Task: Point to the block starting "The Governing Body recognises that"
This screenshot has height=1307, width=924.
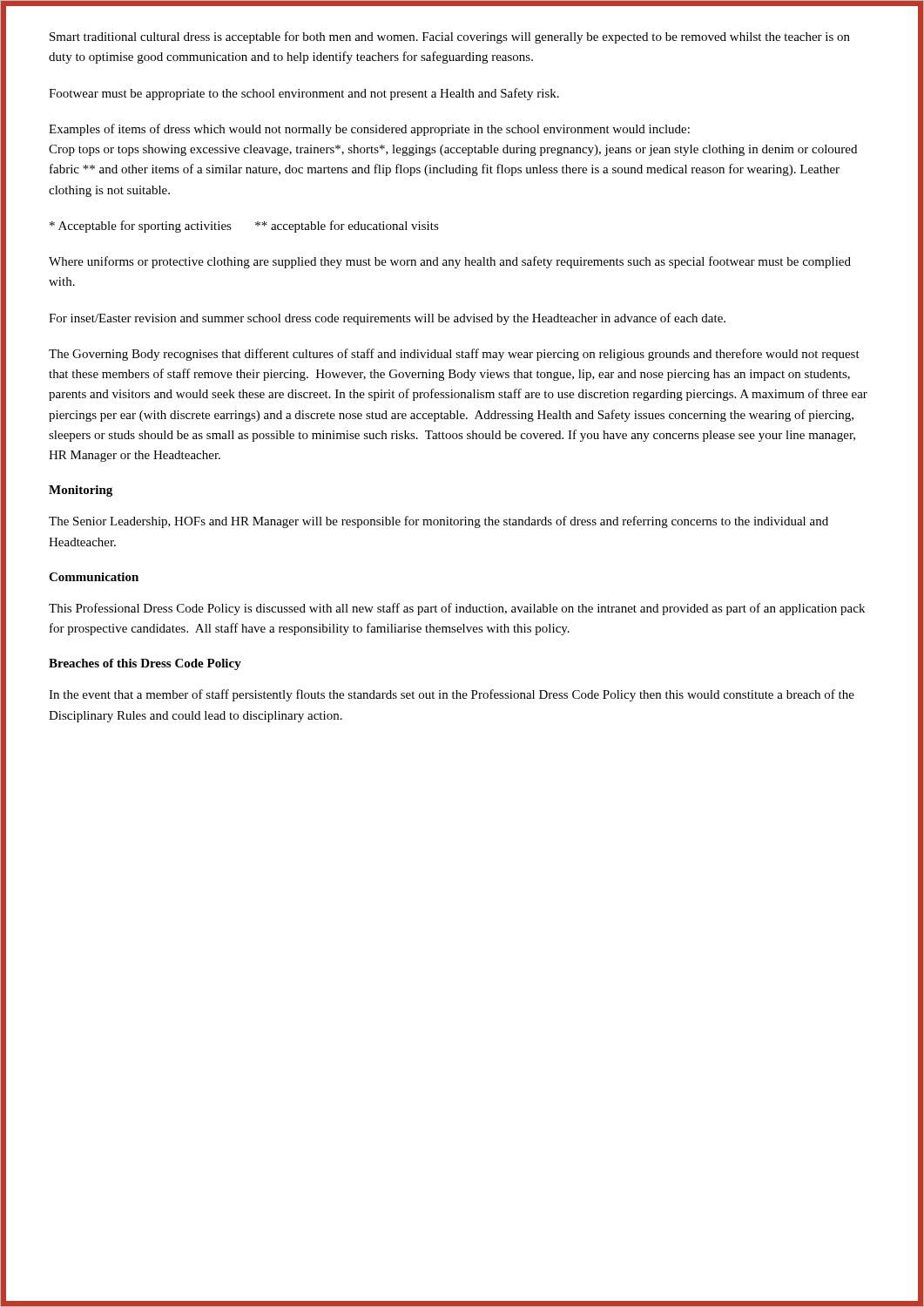Action: coord(458,404)
